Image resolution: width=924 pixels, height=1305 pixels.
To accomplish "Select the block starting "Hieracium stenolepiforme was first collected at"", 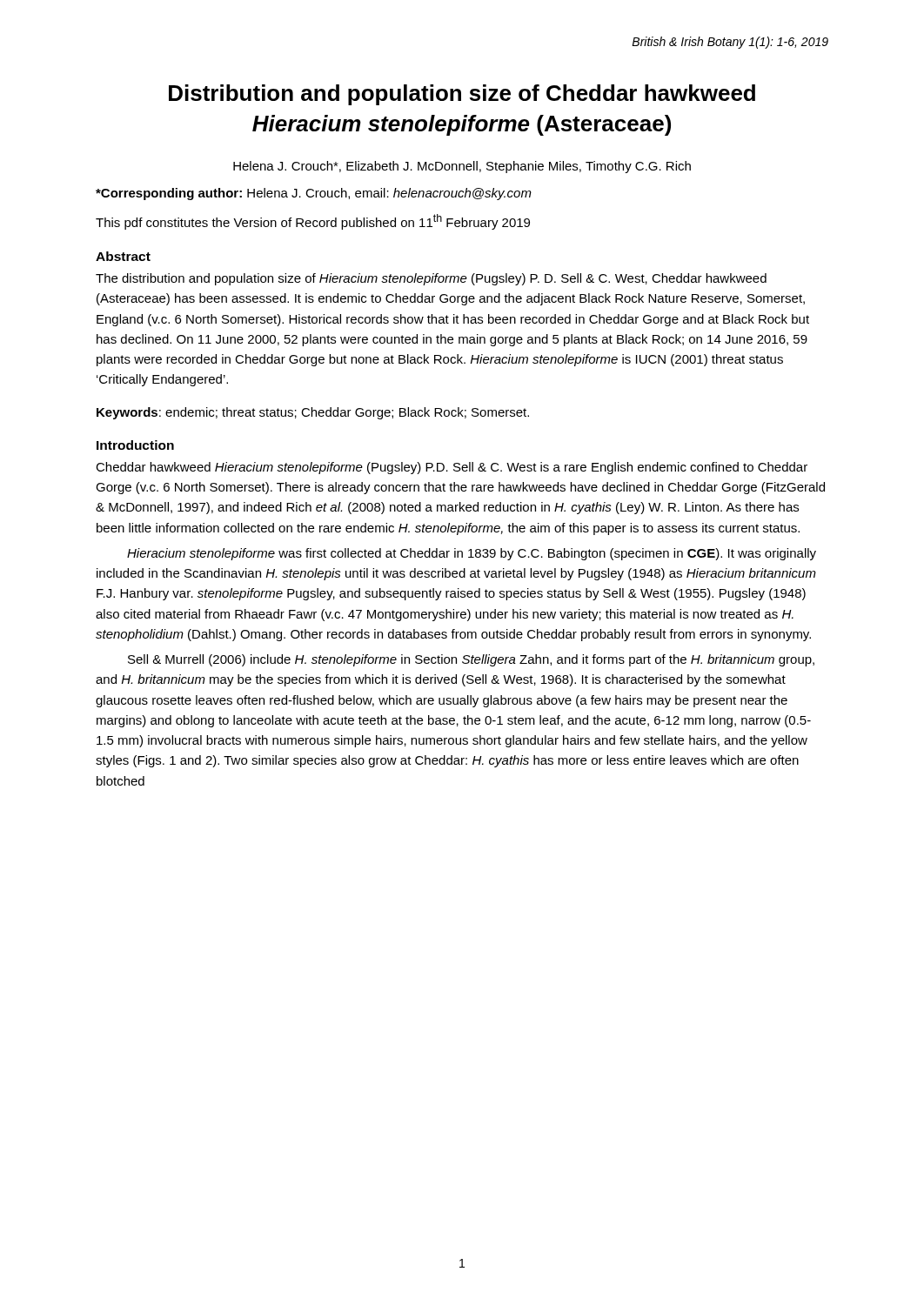I will (456, 593).
